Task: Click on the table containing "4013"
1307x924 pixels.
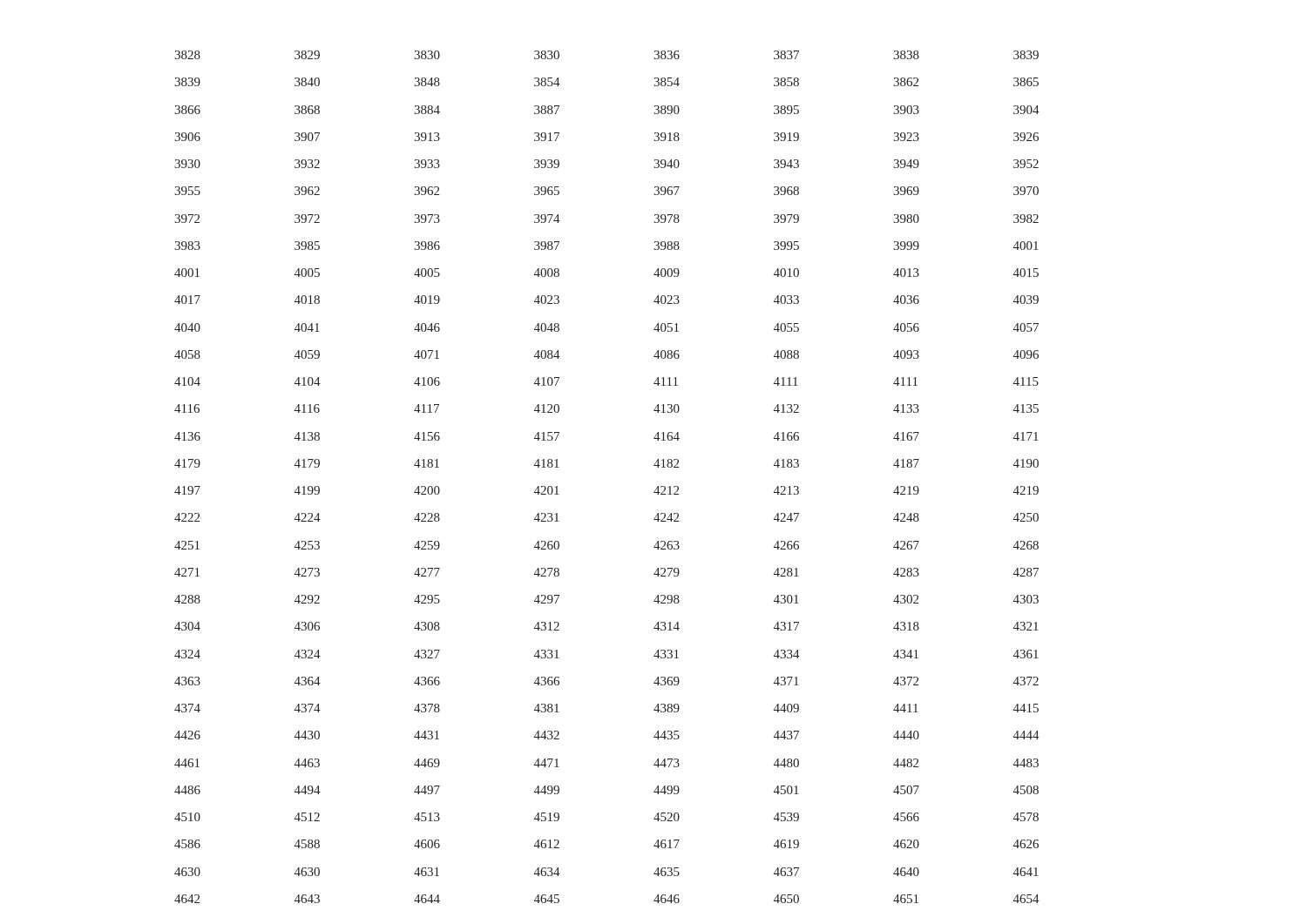Action: pos(654,477)
